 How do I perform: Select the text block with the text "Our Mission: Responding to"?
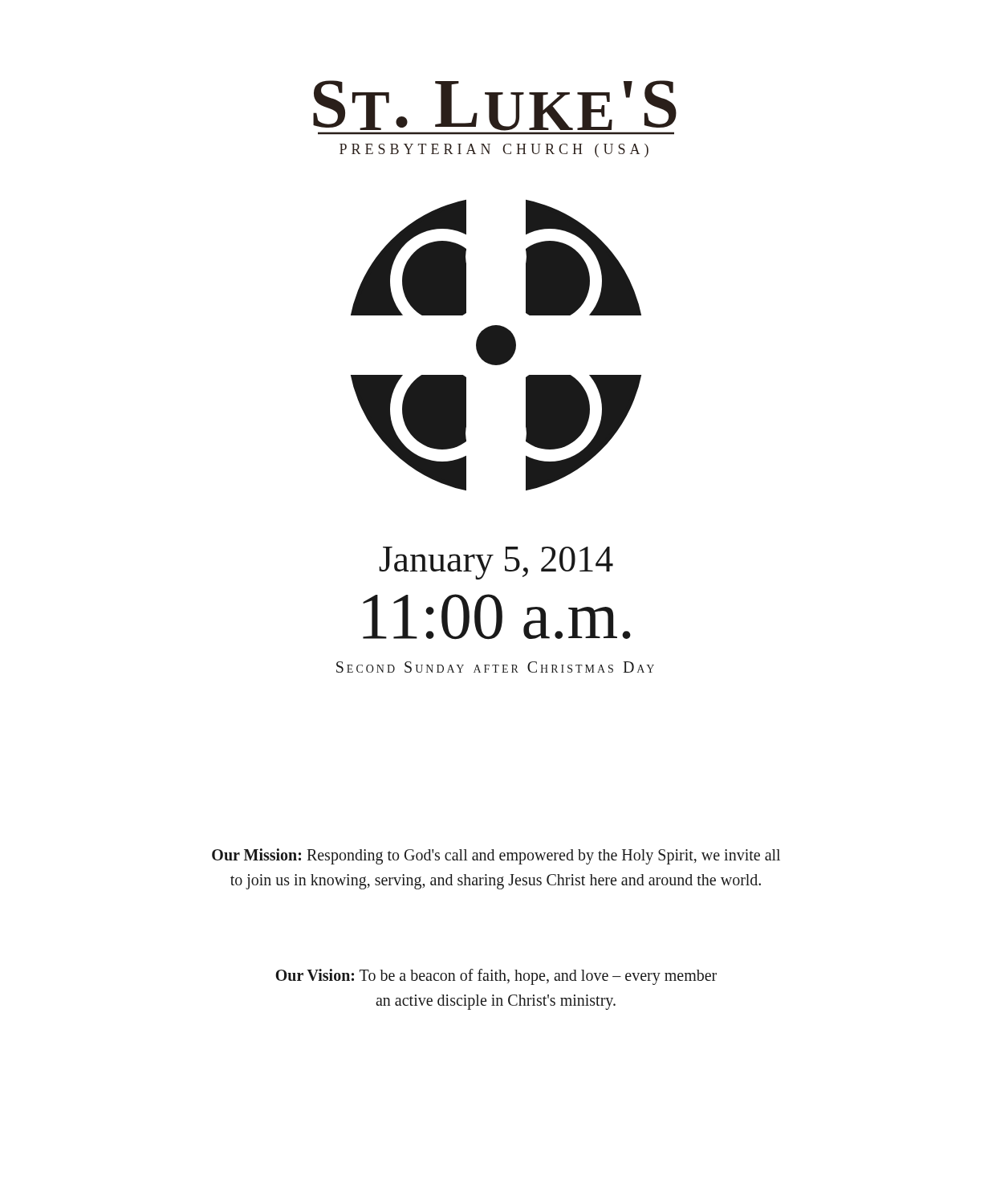(496, 867)
